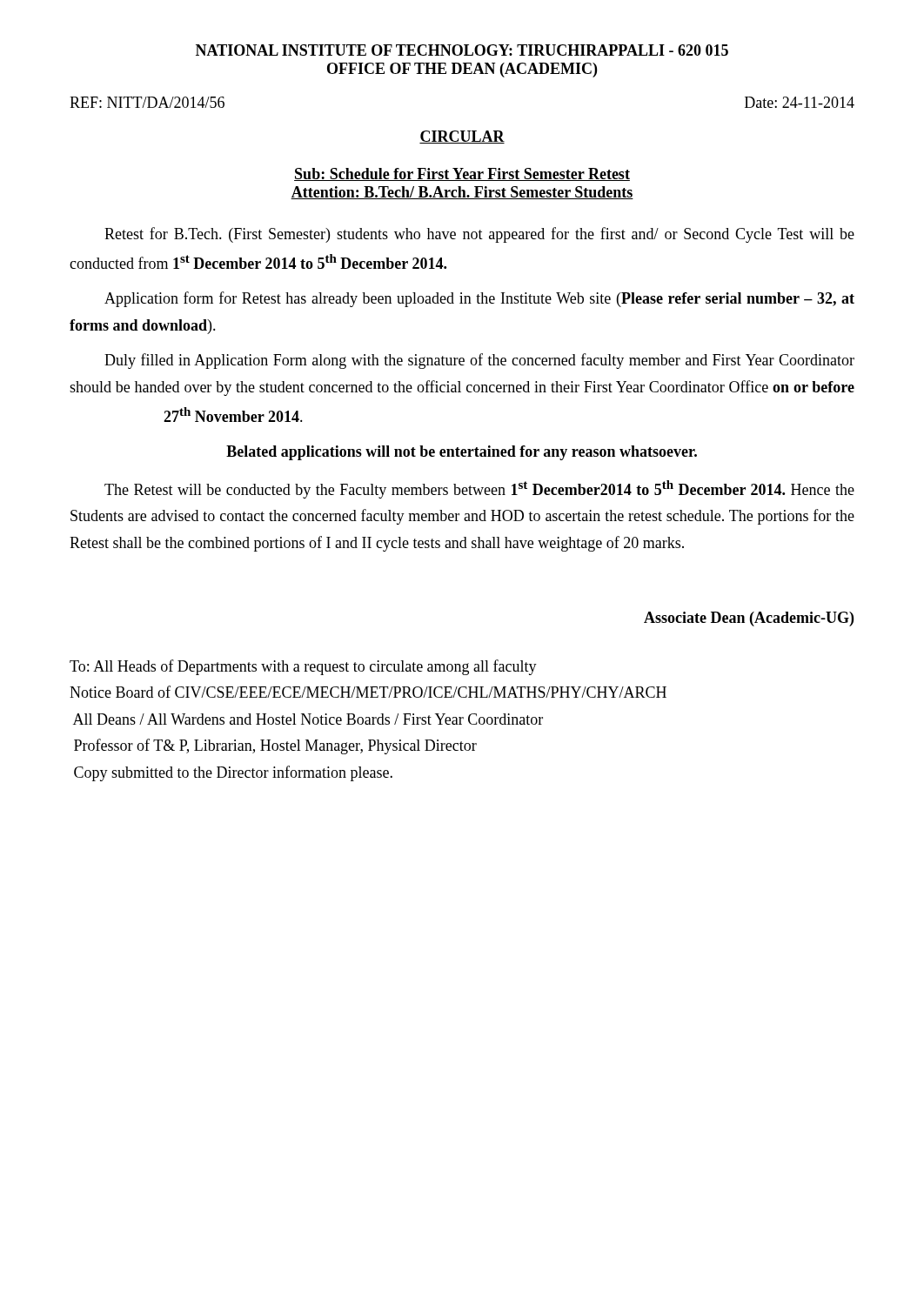Locate the block of text that opens with "Application form for Retest has already"

click(x=462, y=312)
